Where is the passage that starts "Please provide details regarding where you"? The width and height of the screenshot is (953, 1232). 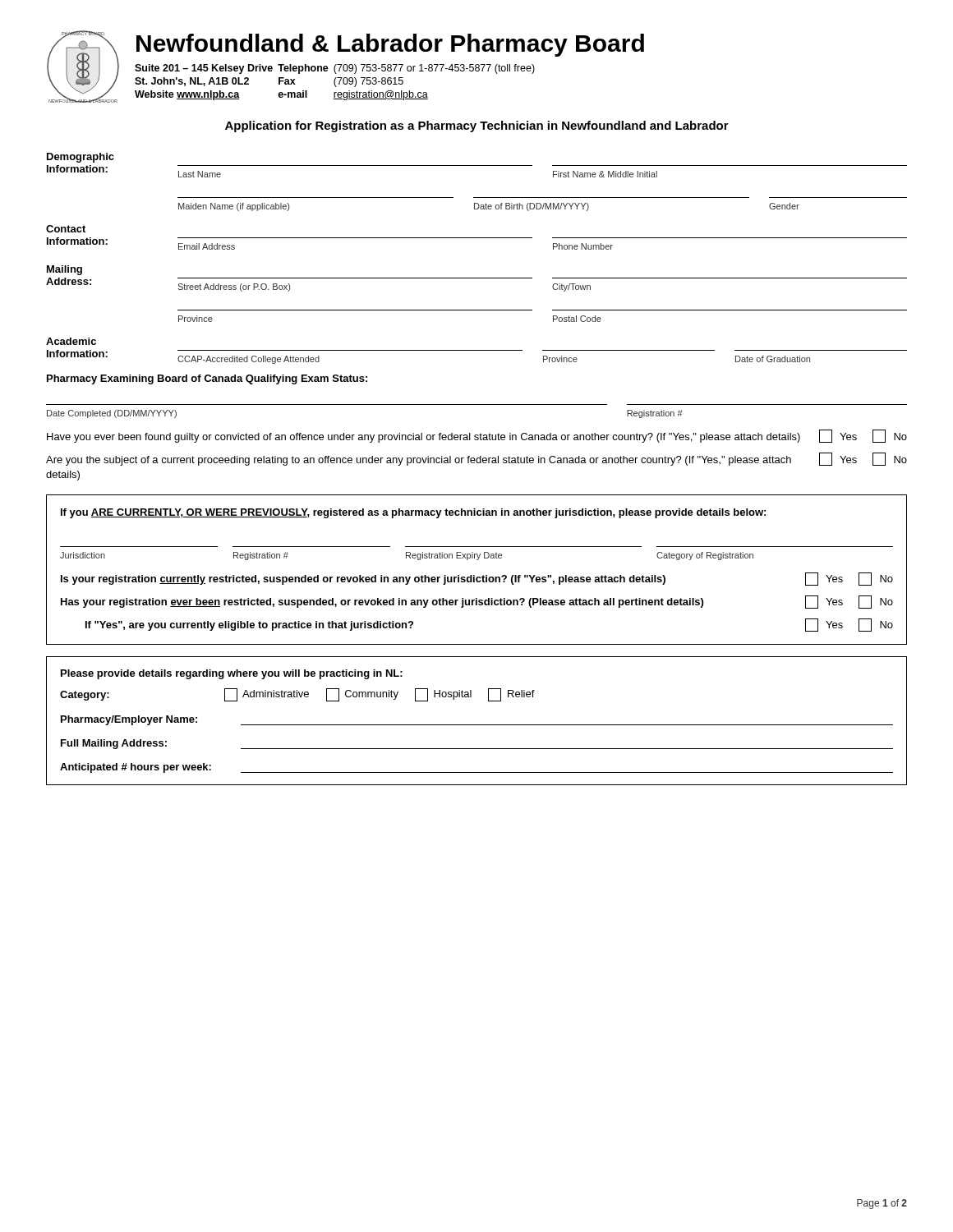(x=476, y=720)
